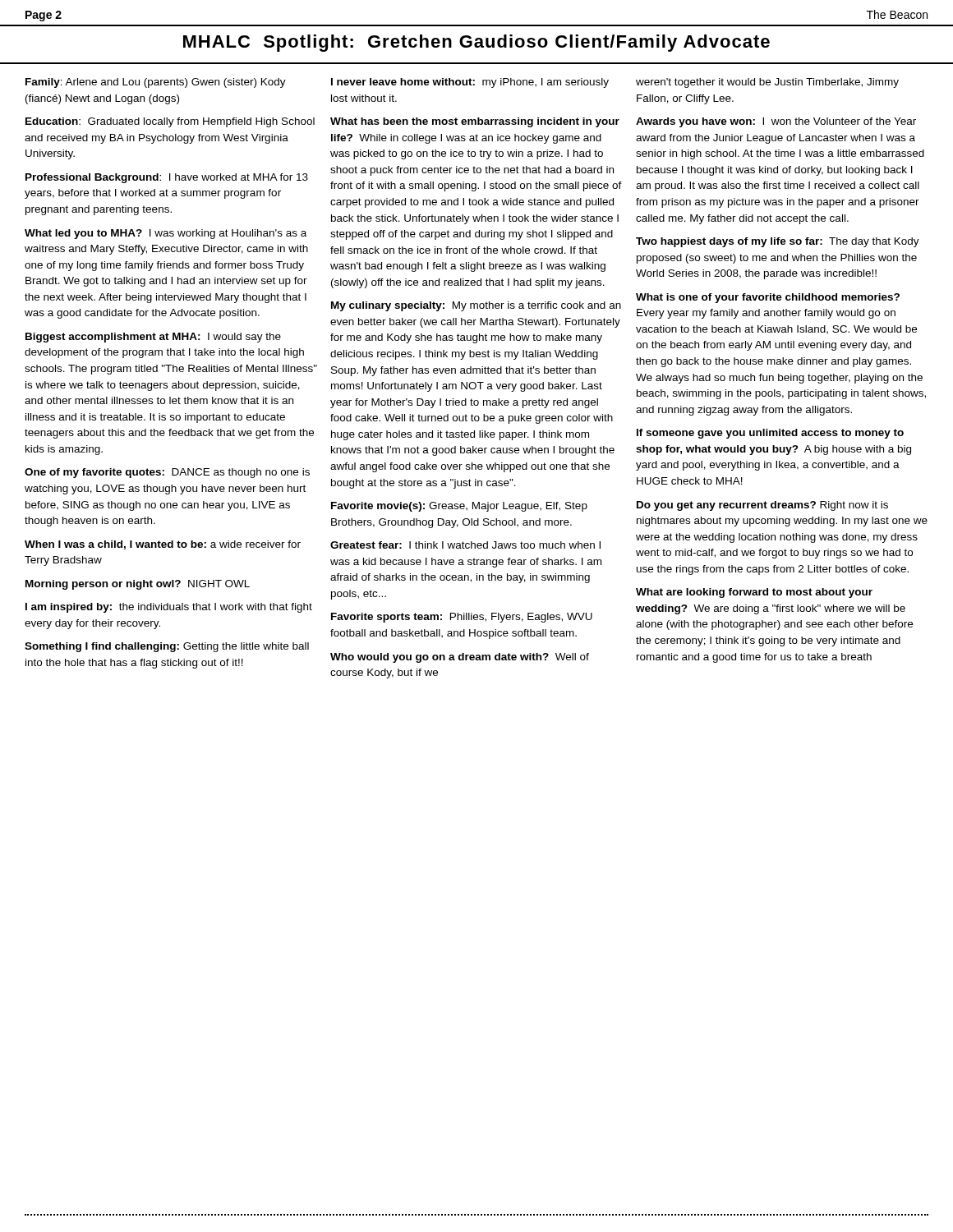Screen dimensions: 1232x953
Task: Click on the text block starting "Greatest fear: I think I watched Jaws"
Action: (x=476, y=569)
